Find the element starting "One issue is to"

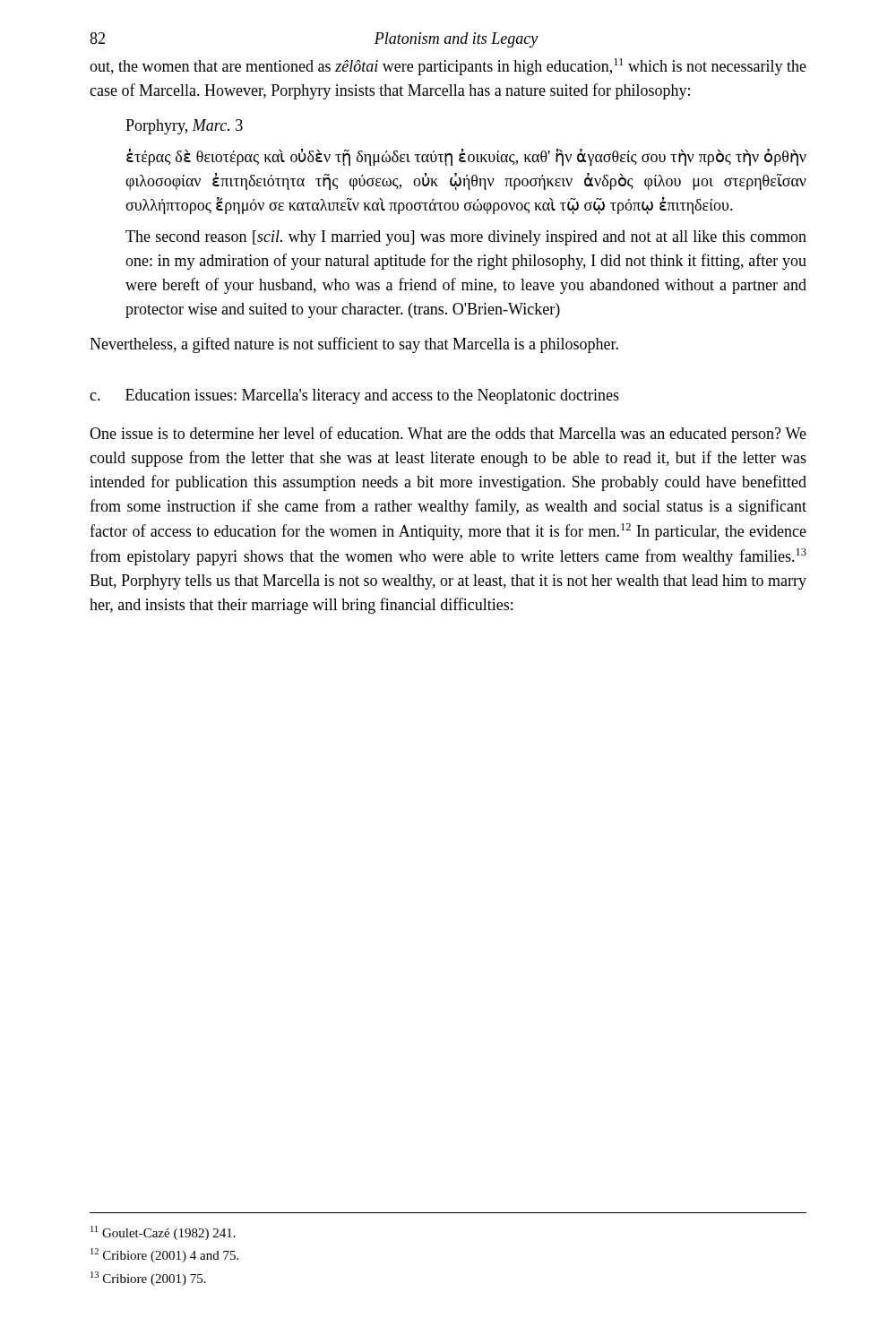448,520
